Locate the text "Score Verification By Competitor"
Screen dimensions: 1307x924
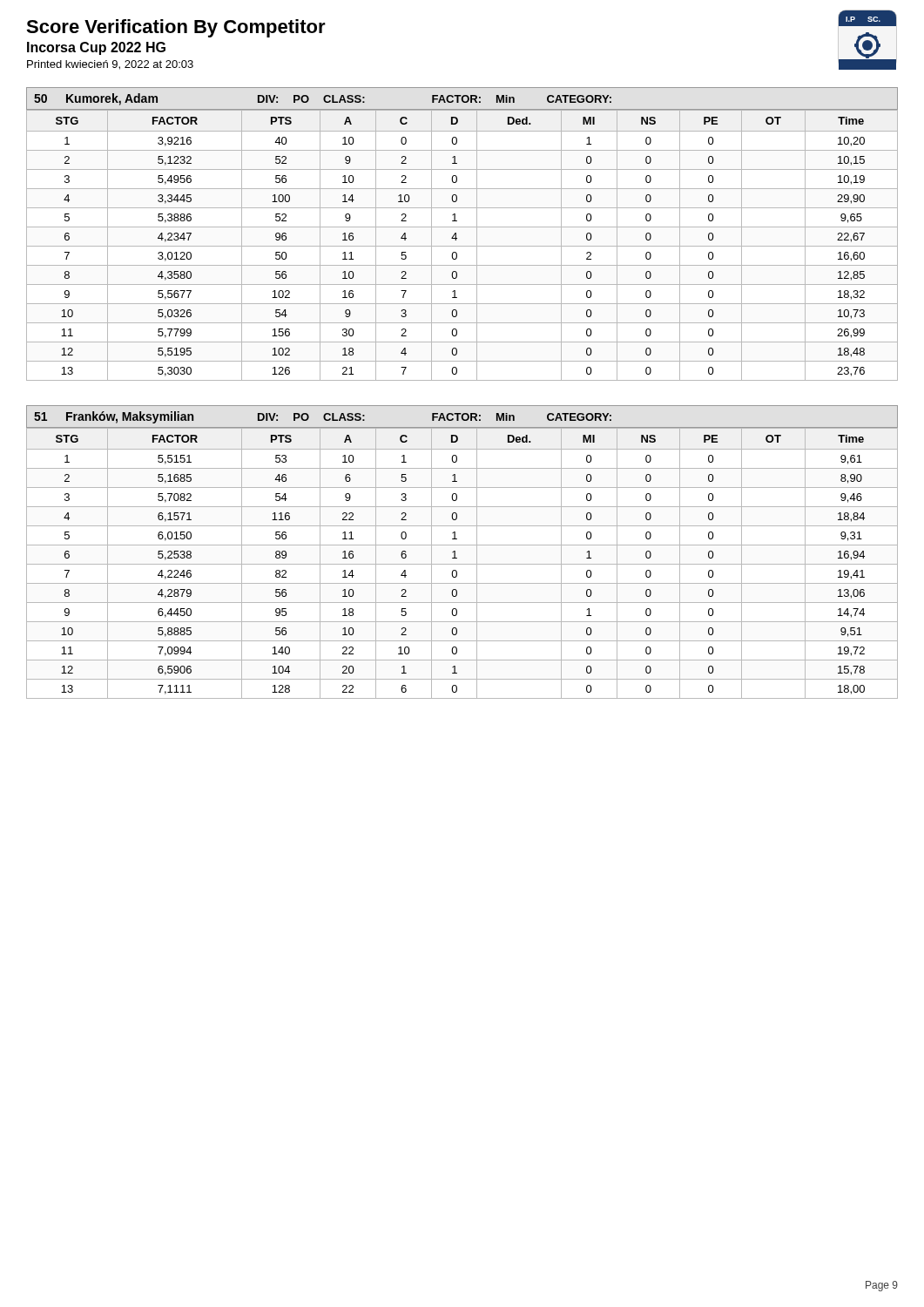click(176, 27)
